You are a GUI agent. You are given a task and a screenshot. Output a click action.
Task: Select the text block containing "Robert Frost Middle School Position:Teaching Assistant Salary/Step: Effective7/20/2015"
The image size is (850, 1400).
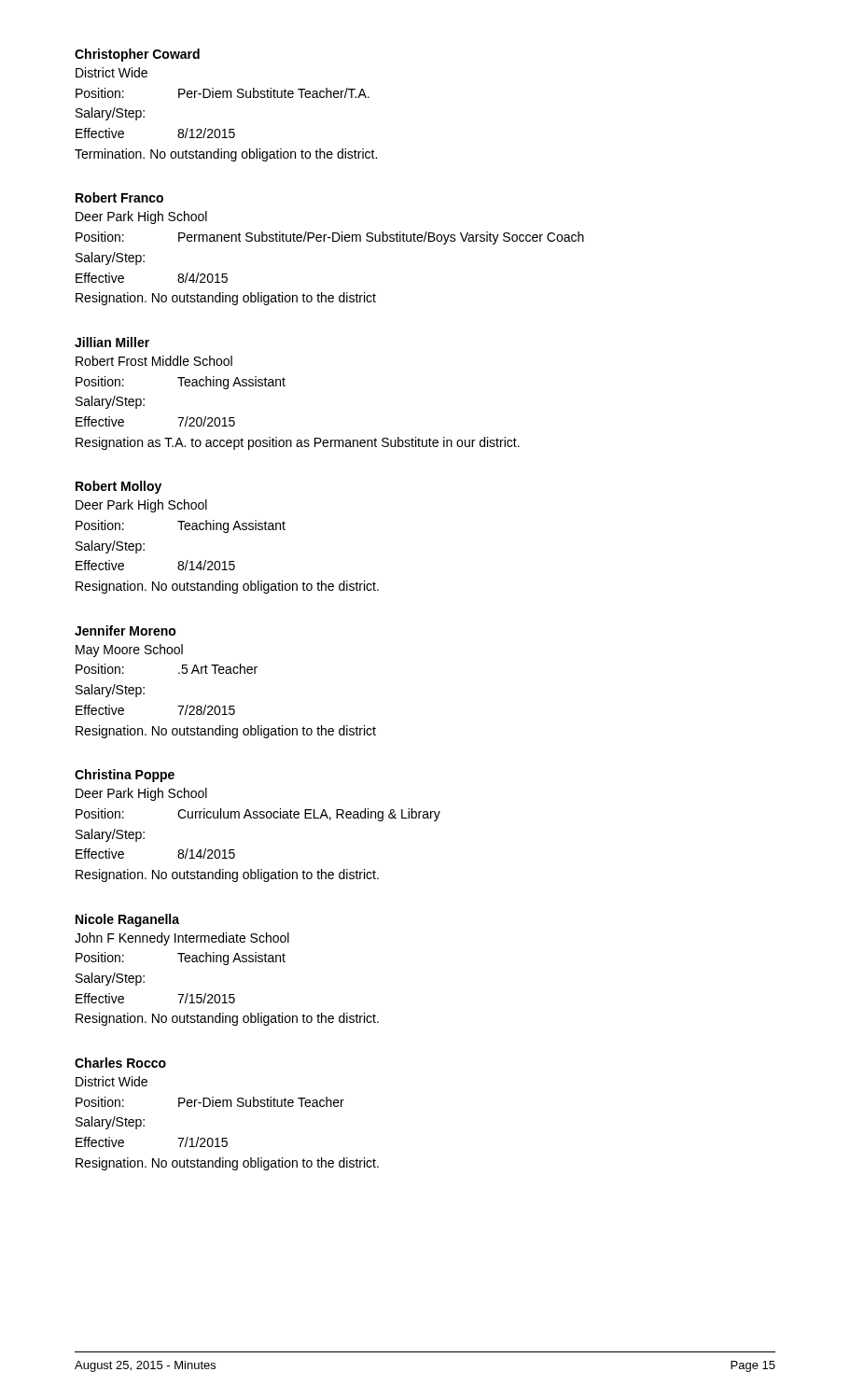(154, 361)
